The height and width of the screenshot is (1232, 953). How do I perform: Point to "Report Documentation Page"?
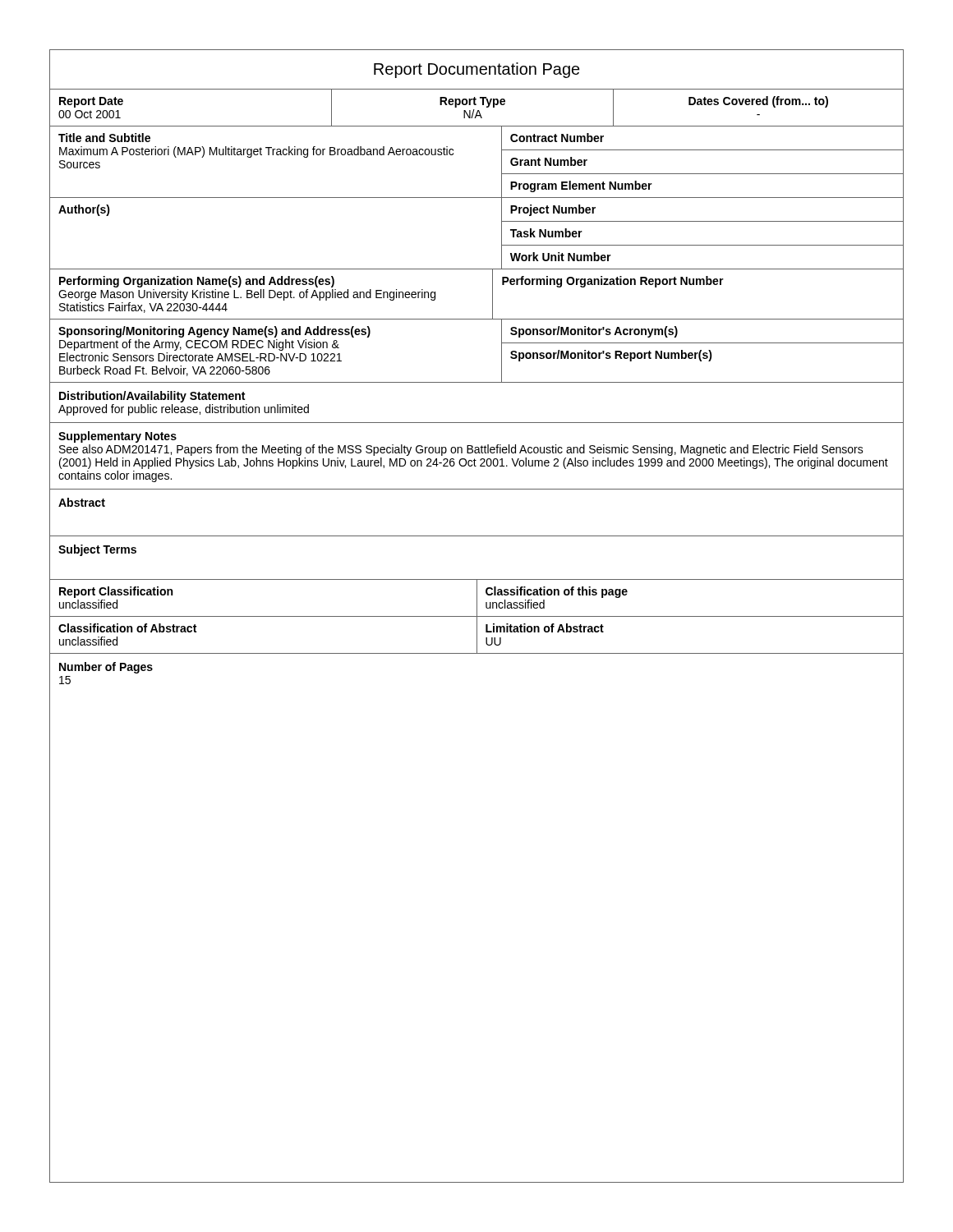476,69
